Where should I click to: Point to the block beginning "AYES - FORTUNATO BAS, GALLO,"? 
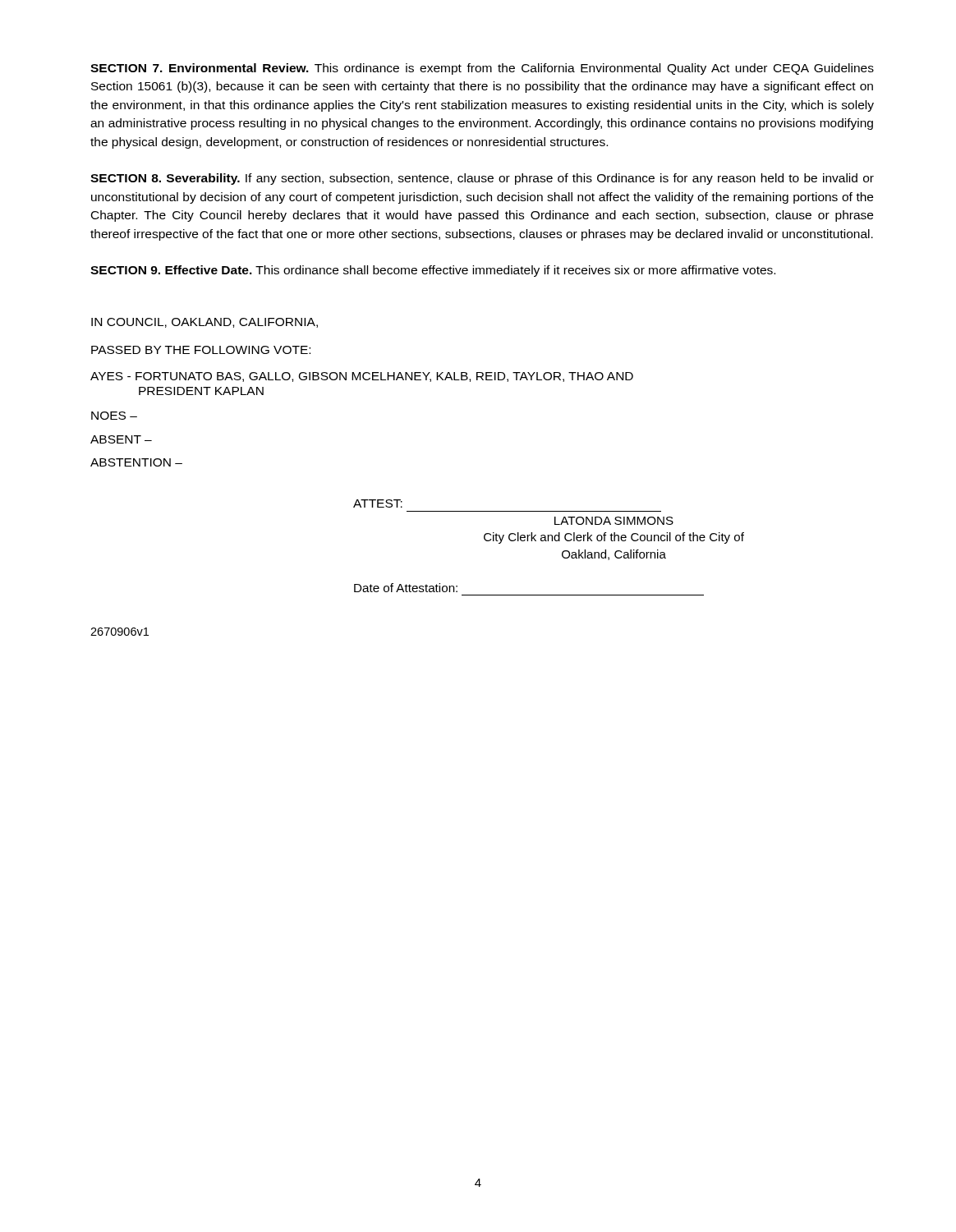tap(362, 383)
